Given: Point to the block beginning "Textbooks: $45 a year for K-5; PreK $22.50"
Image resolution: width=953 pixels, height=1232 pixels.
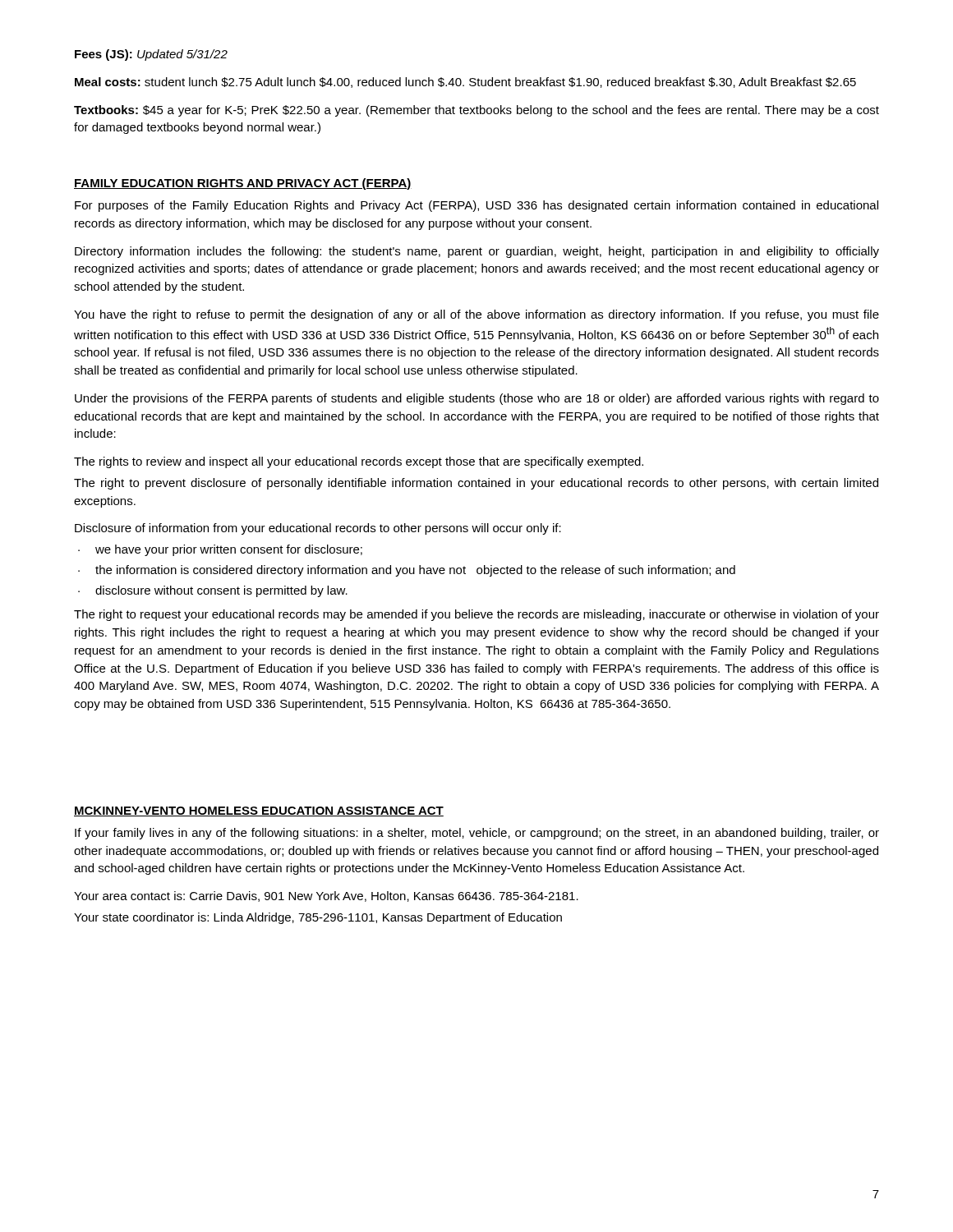Looking at the screenshot, I should 476,118.
